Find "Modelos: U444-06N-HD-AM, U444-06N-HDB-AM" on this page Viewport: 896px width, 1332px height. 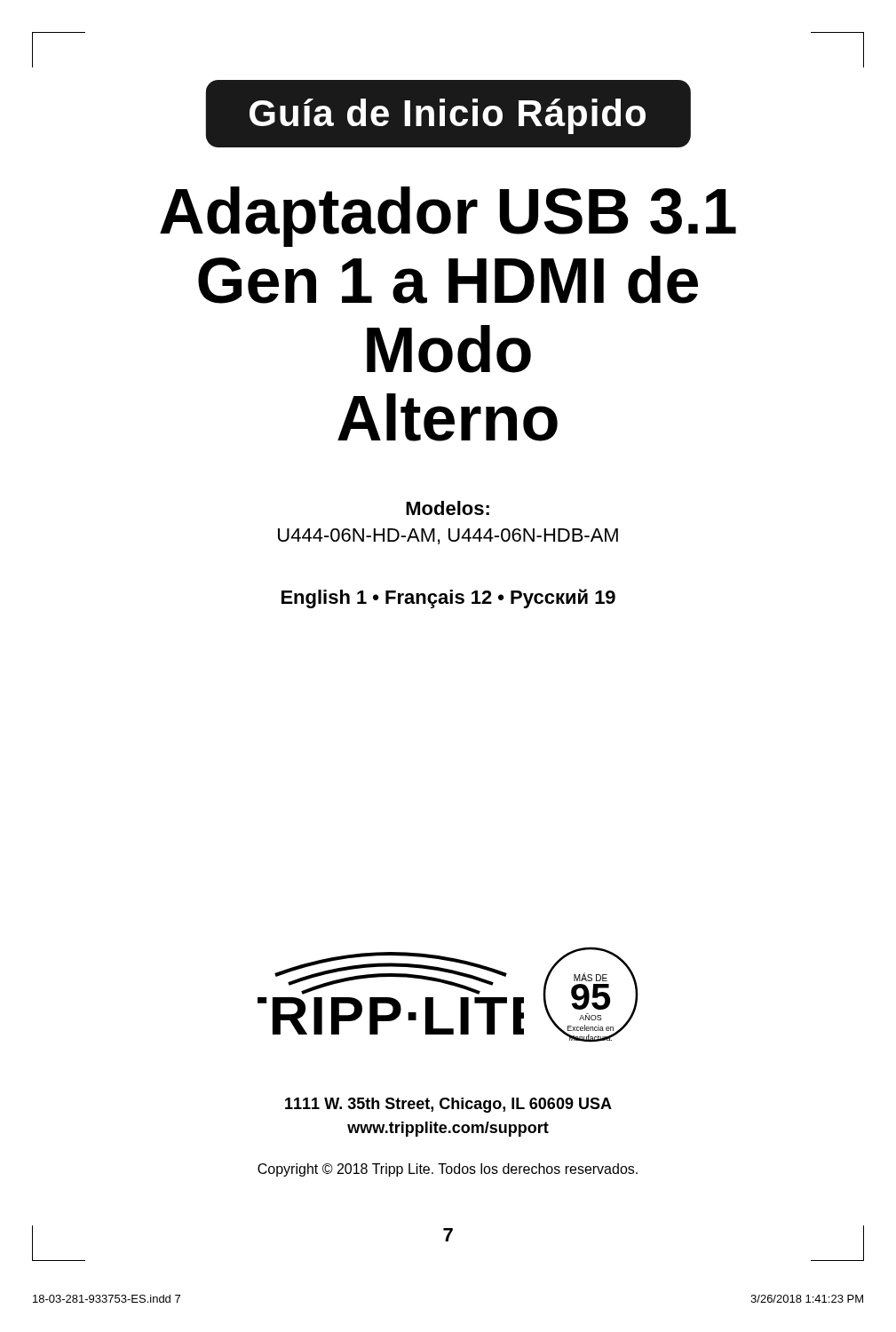(448, 522)
